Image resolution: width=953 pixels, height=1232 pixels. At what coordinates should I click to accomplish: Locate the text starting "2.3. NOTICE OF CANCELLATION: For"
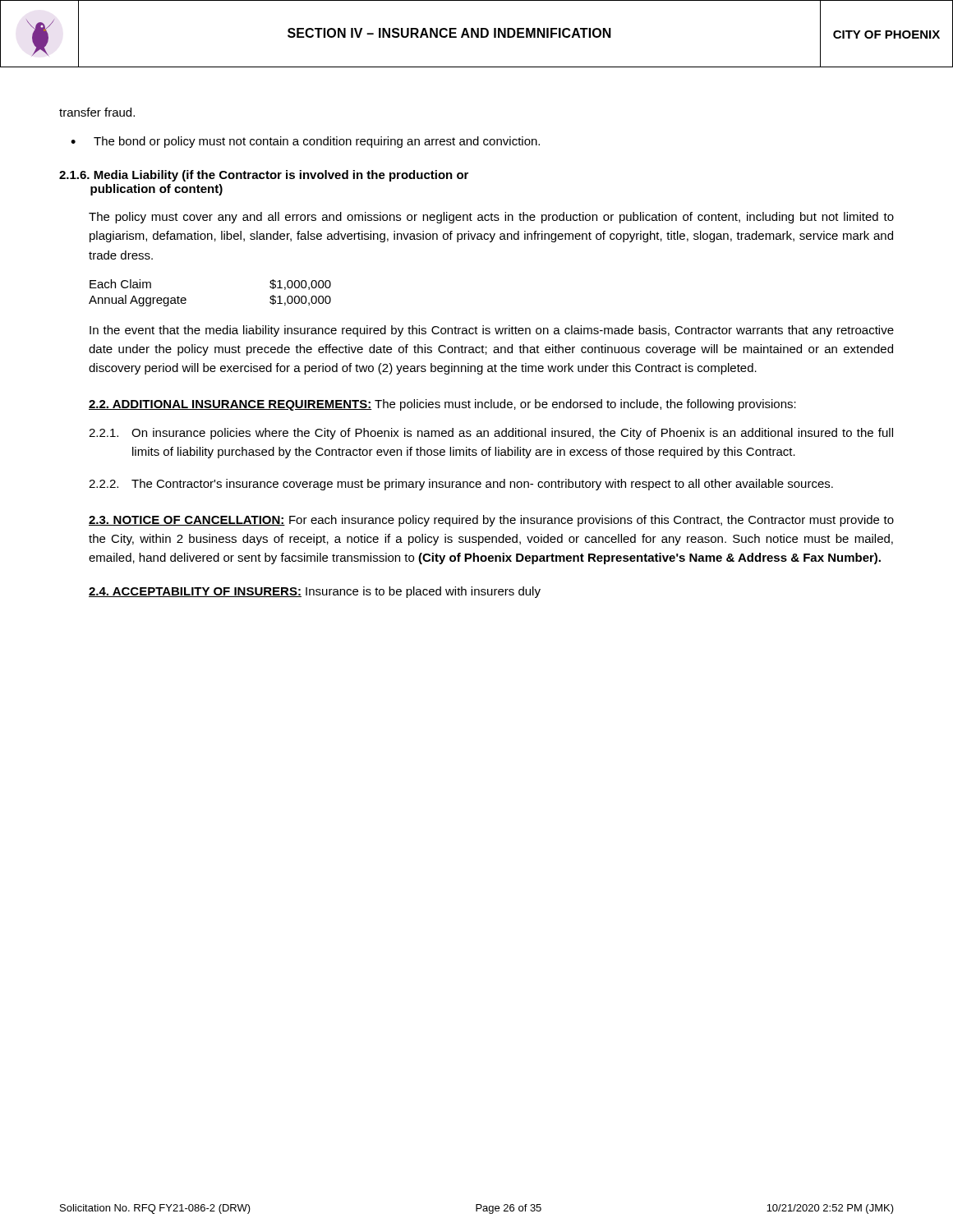pos(476,538)
